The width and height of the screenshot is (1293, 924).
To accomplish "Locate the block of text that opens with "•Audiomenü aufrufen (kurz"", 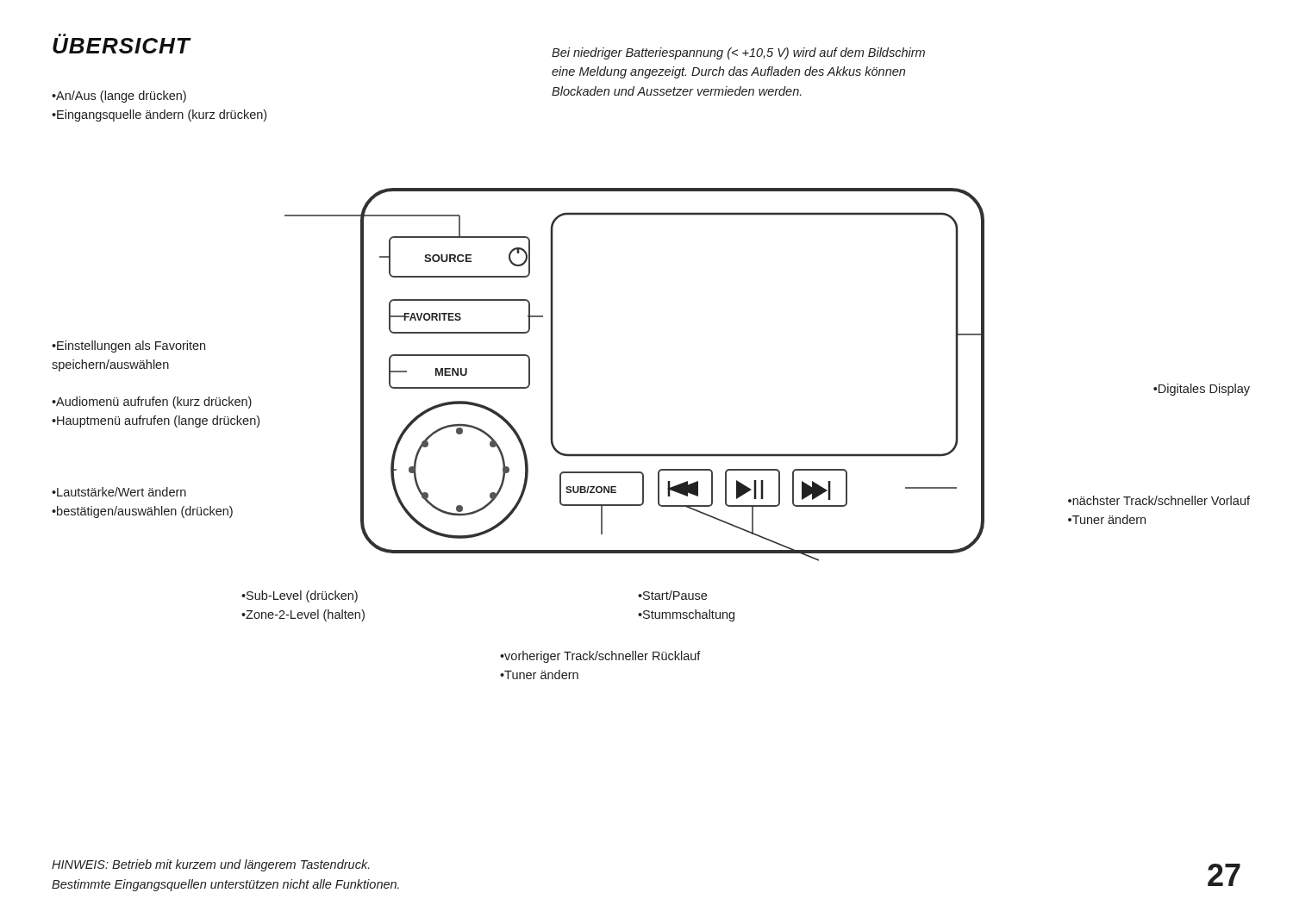I will 156,411.
